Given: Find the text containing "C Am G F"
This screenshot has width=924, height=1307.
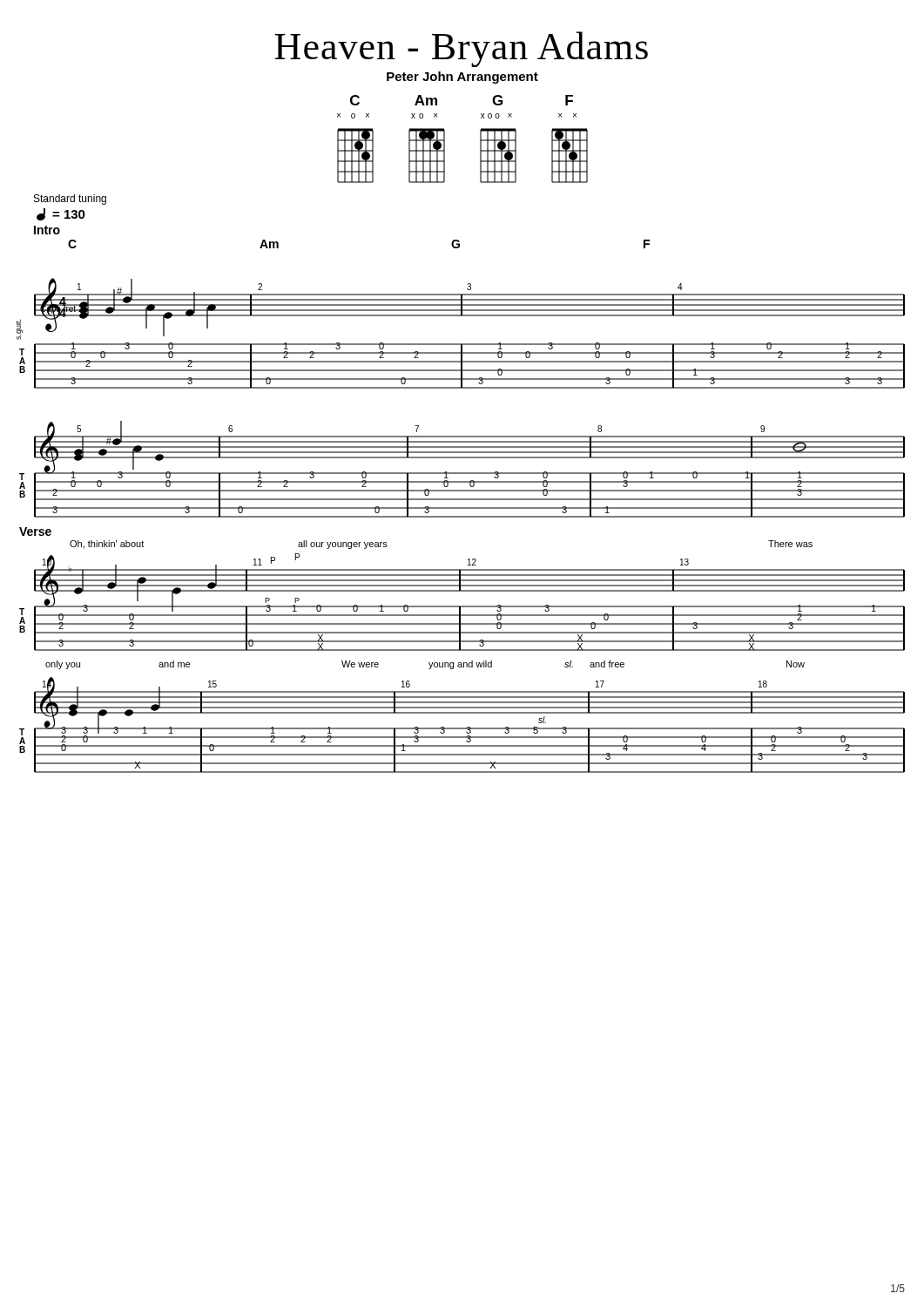Looking at the screenshot, I should tap(451, 244).
